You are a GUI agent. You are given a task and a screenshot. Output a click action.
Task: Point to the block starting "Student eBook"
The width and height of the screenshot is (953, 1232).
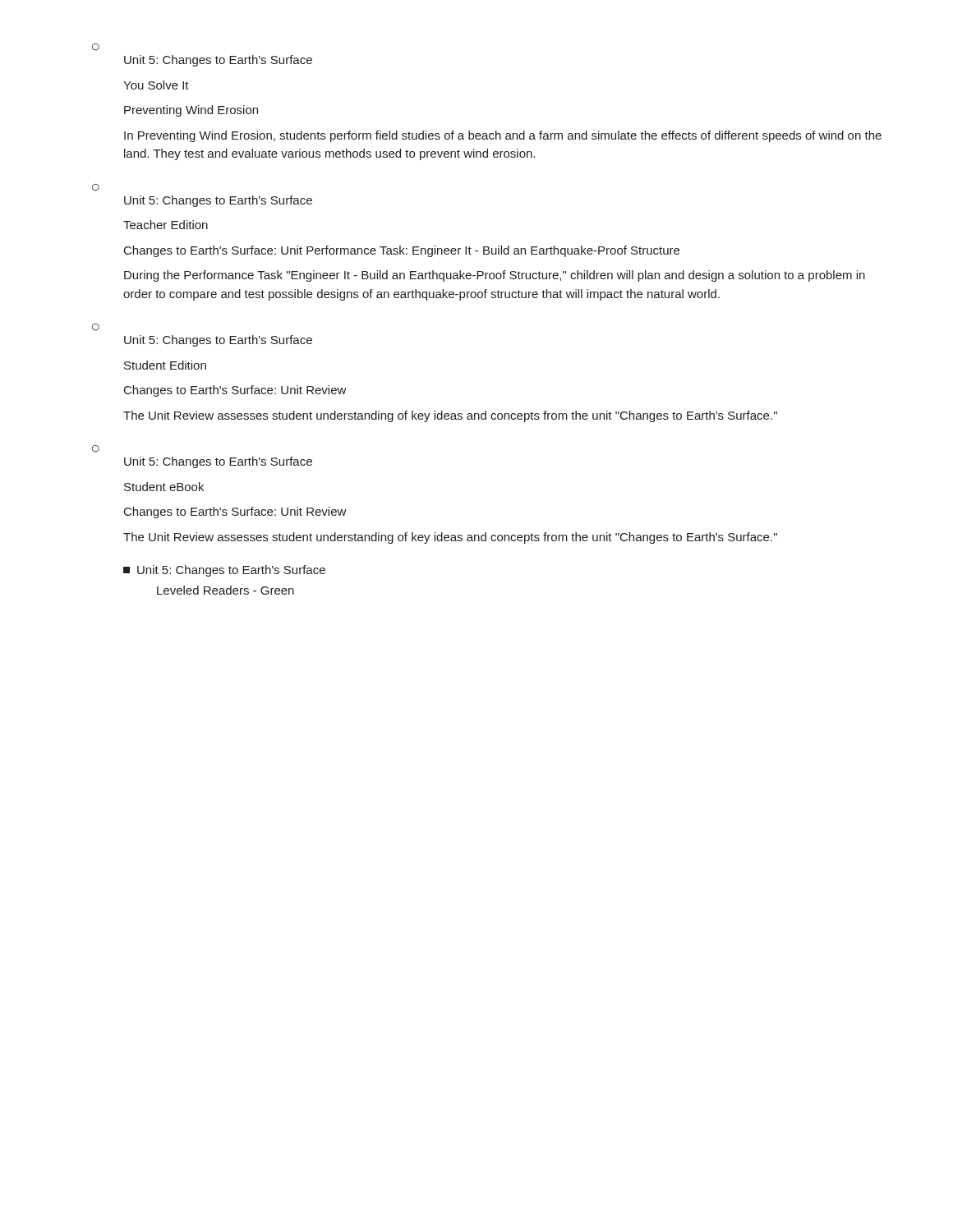164,487
